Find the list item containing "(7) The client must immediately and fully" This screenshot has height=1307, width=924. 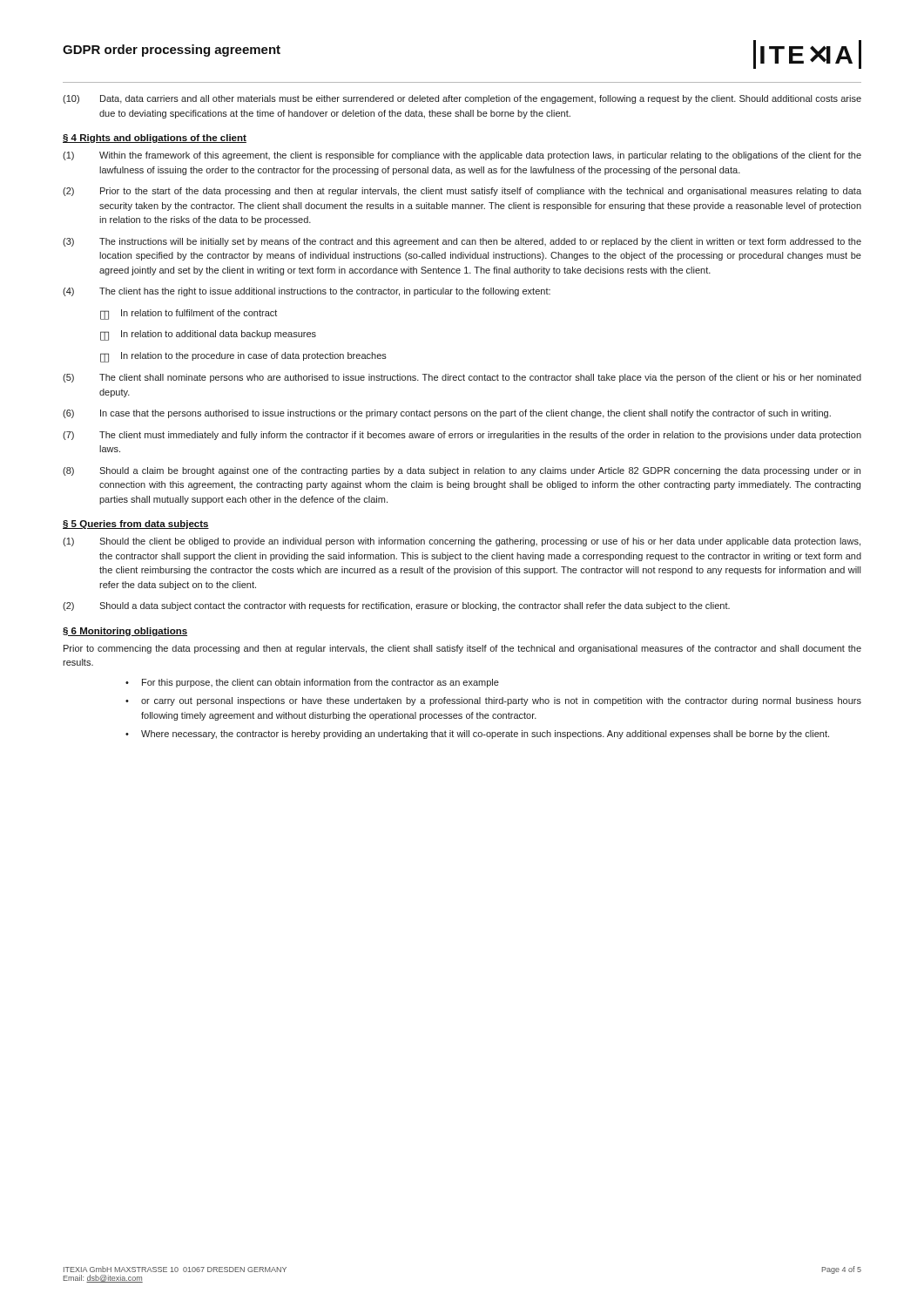pos(462,442)
